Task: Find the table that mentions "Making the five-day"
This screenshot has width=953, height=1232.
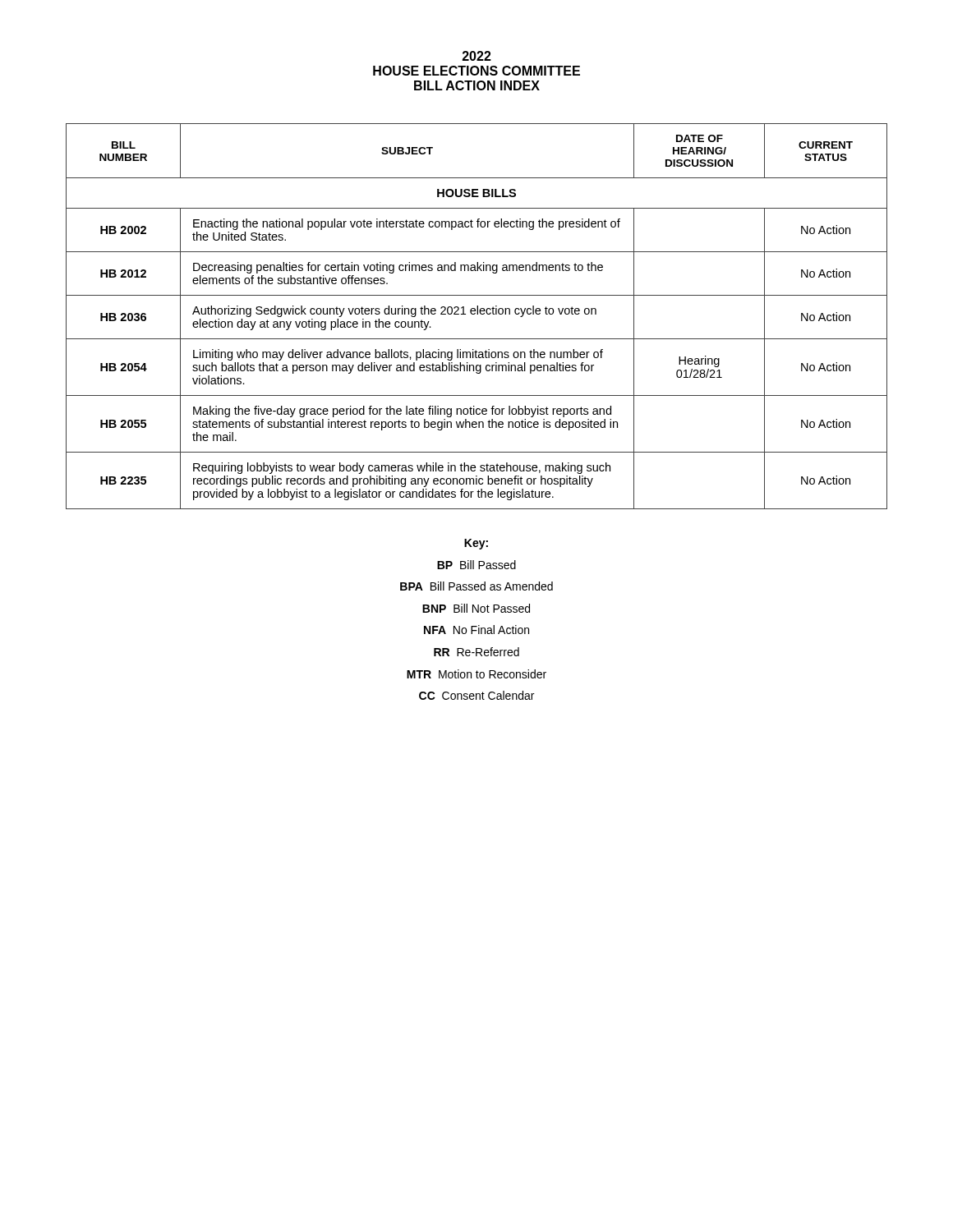Action: click(476, 316)
